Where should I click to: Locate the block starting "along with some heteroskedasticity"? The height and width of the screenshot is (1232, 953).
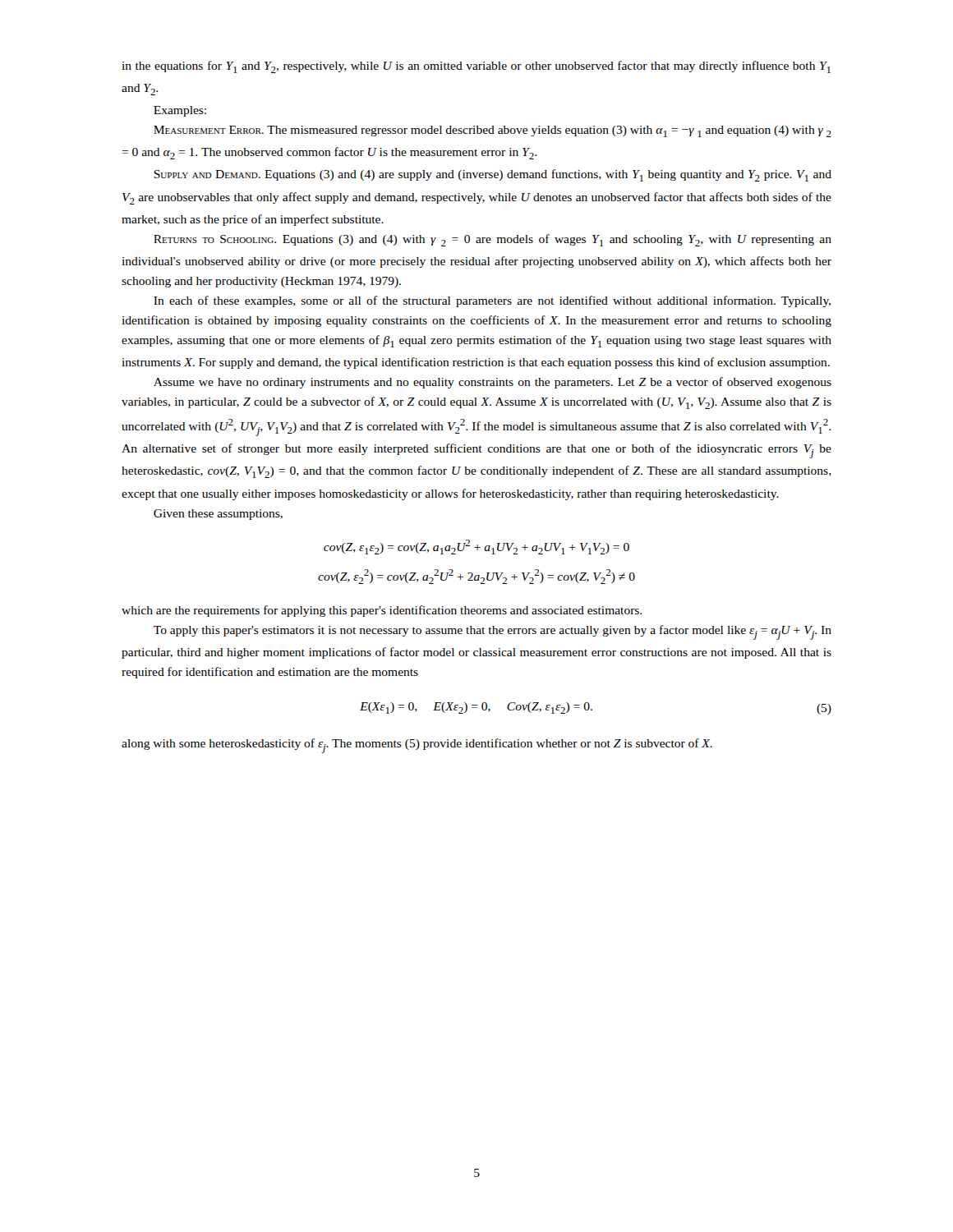476,745
